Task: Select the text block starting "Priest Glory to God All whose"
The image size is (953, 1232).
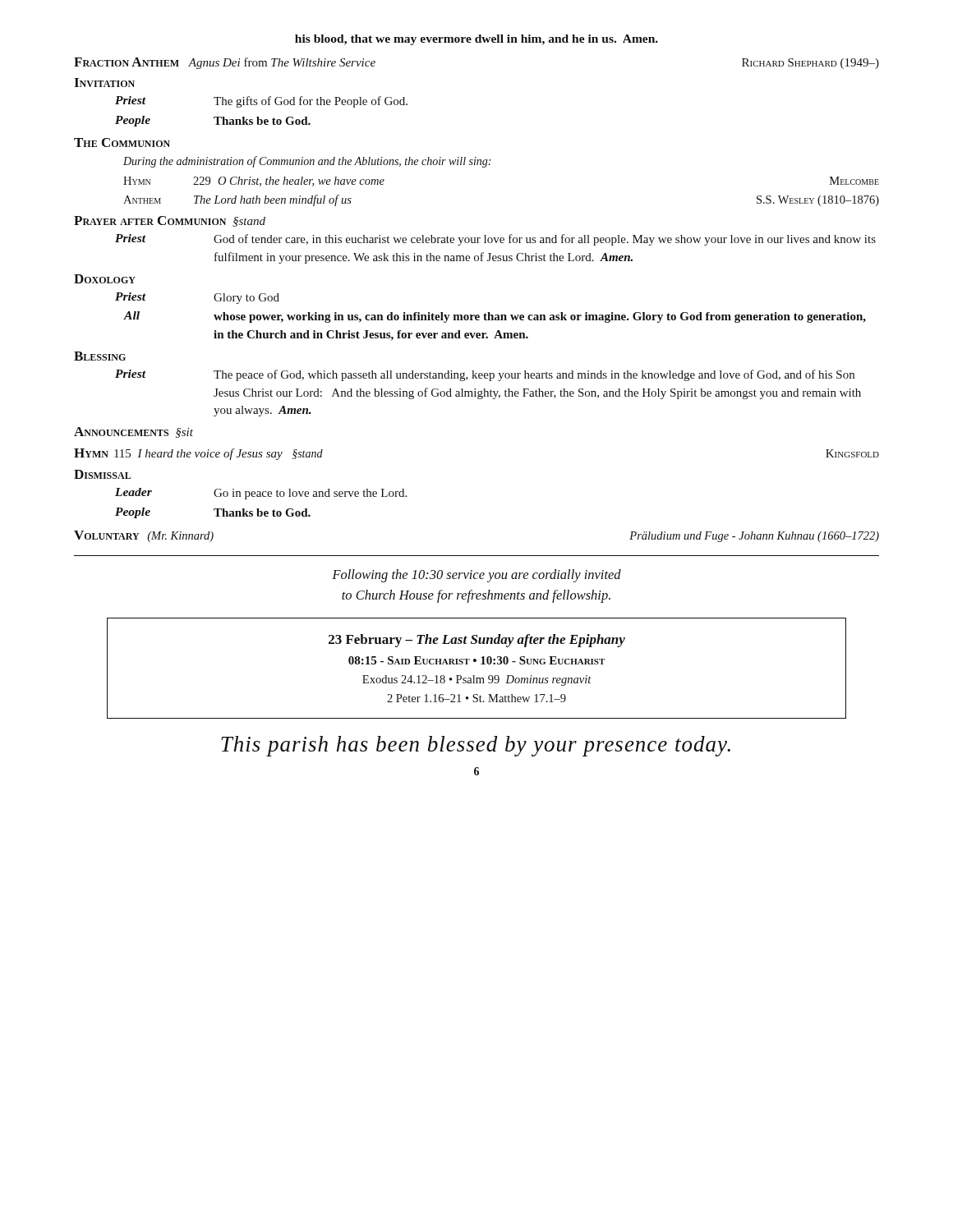Action: (x=476, y=316)
